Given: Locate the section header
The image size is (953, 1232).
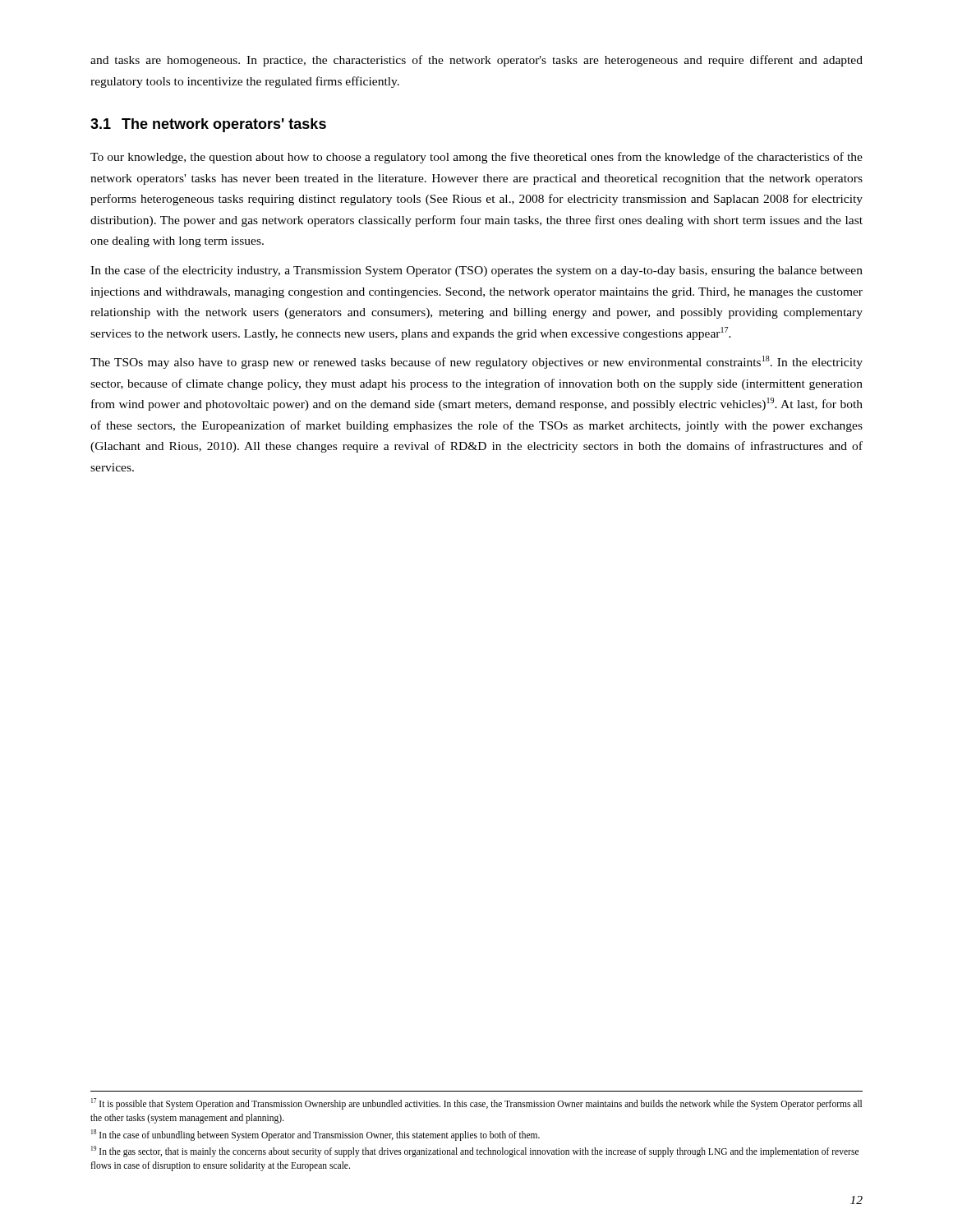Looking at the screenshot, I should click(208, 124).
